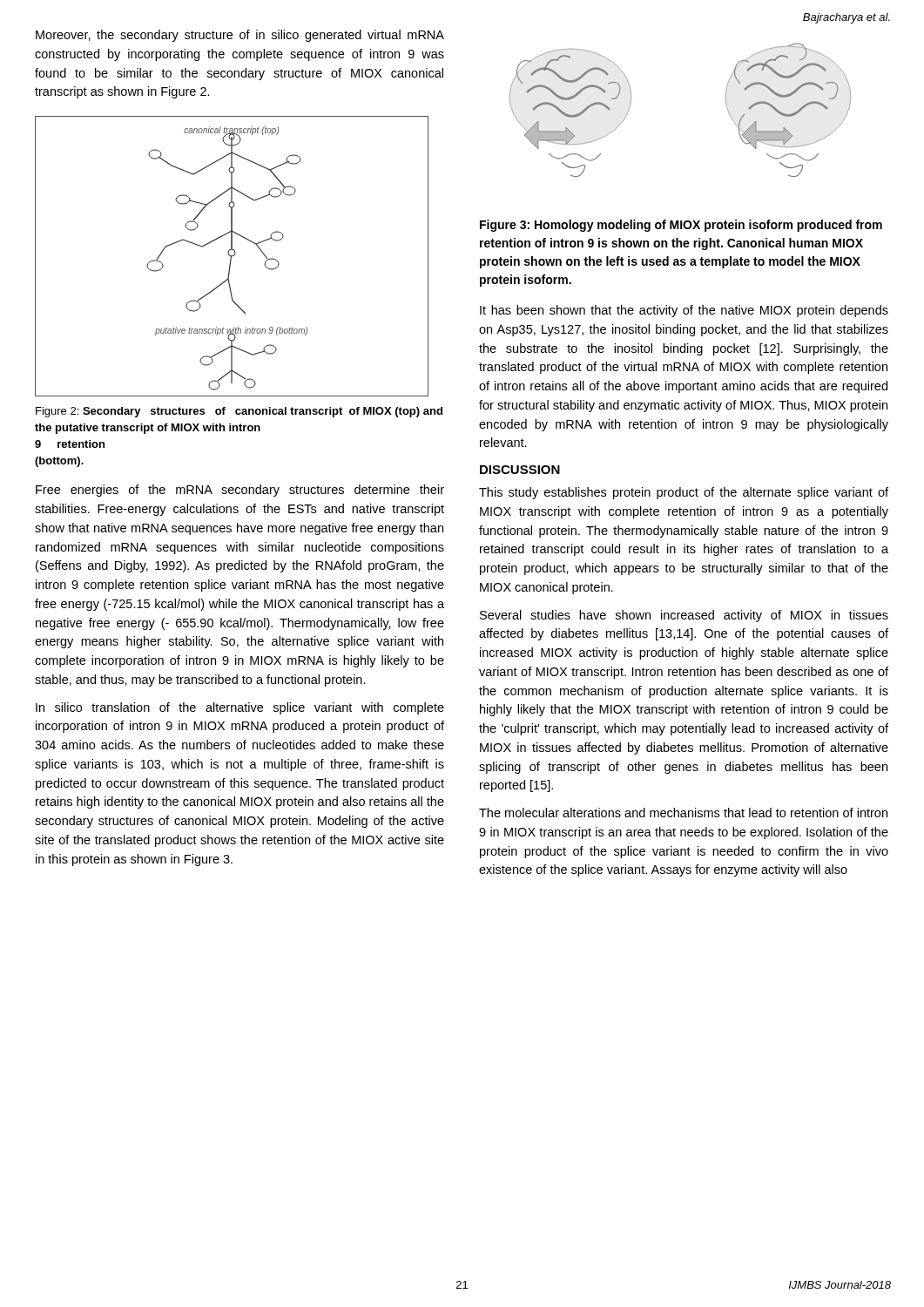The image size is (924, 1307).
Task: Select the element starting "Figure 2: Secondary structures of"
Action: tap(239, 435)
